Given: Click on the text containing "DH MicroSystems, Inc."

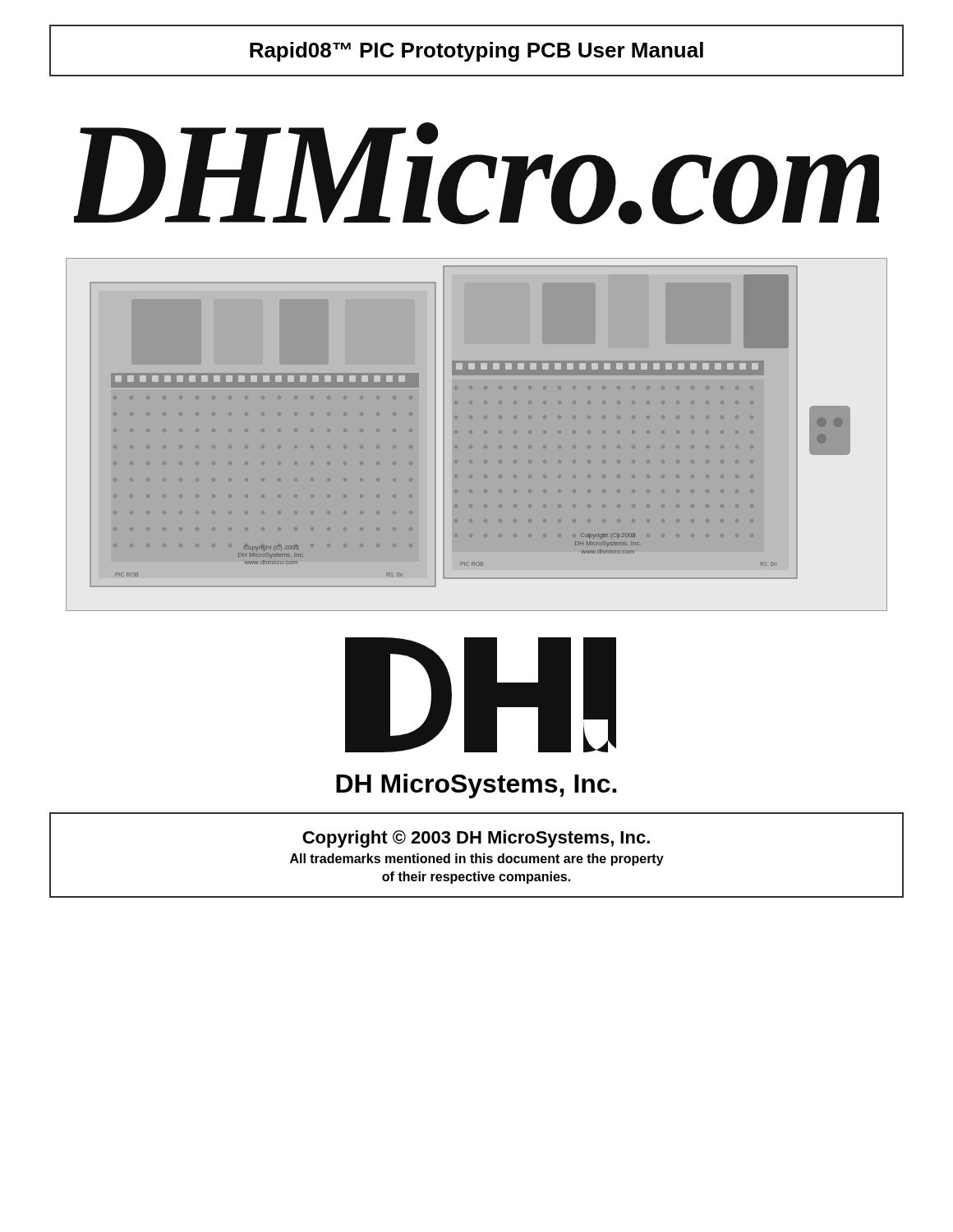Looking at the screenshot, I should tap(476, 784).
